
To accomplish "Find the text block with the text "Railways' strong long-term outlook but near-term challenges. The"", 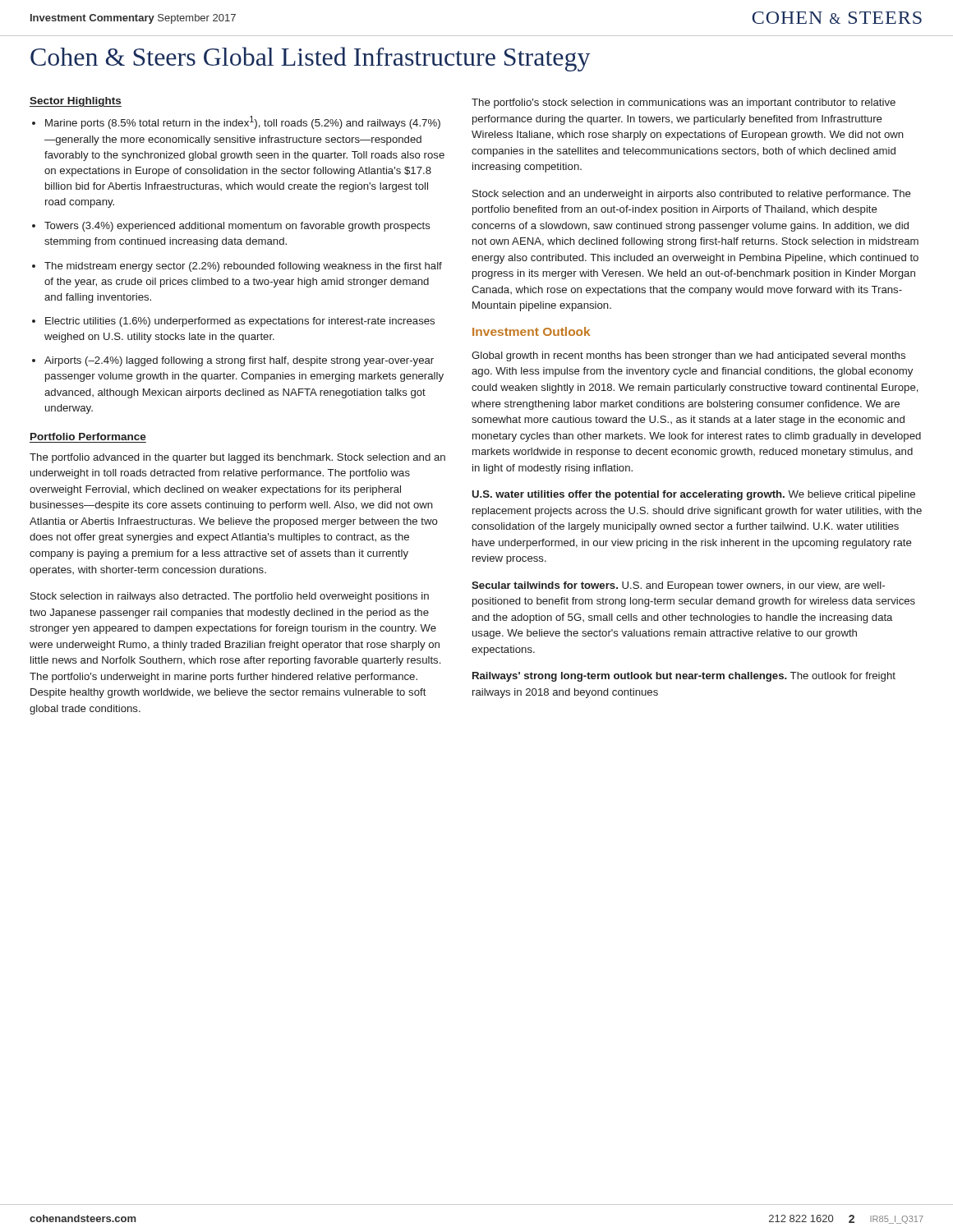I will (x=683, y=684).
